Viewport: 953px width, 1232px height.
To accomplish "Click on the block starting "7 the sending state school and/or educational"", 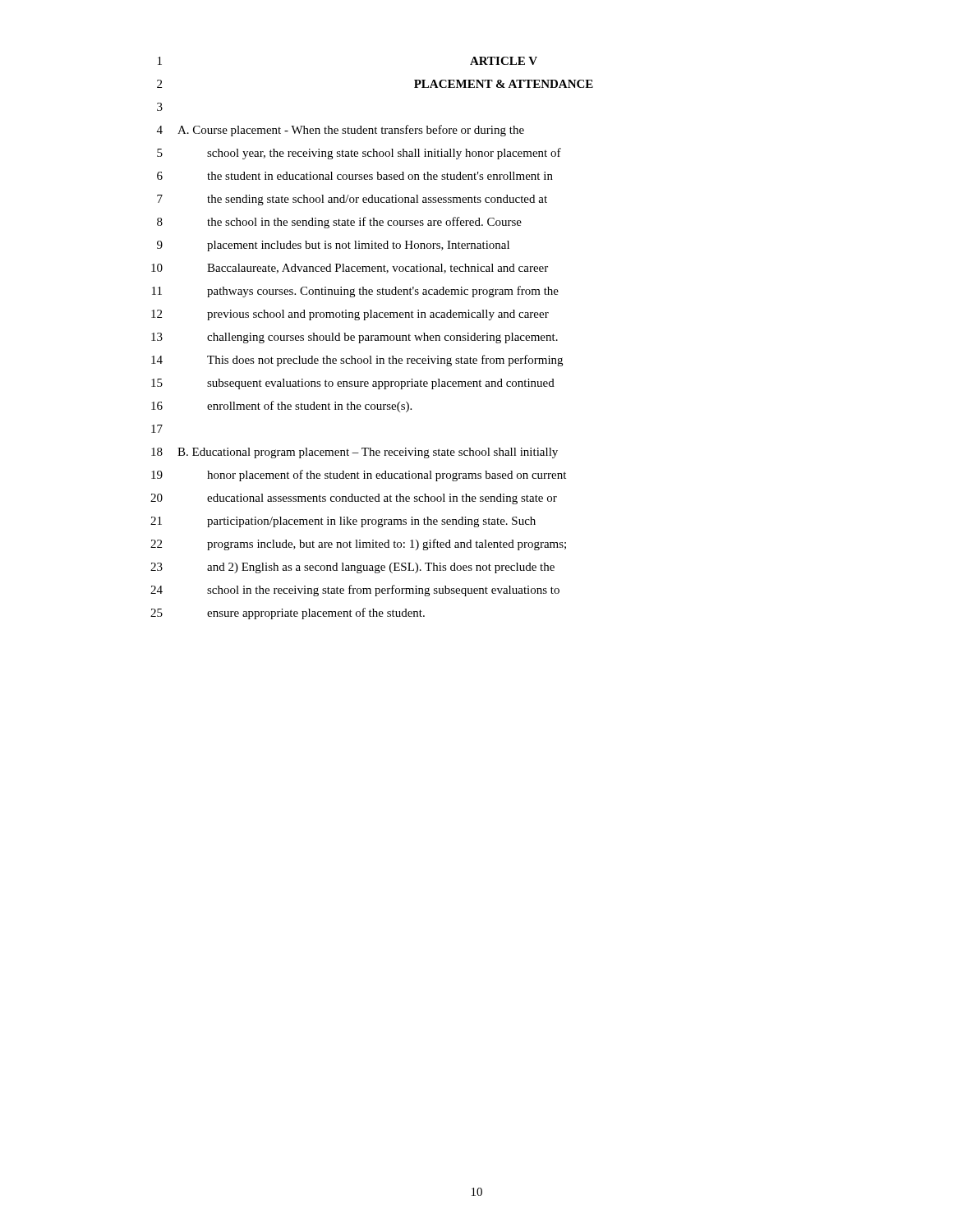I will (476, 199).
